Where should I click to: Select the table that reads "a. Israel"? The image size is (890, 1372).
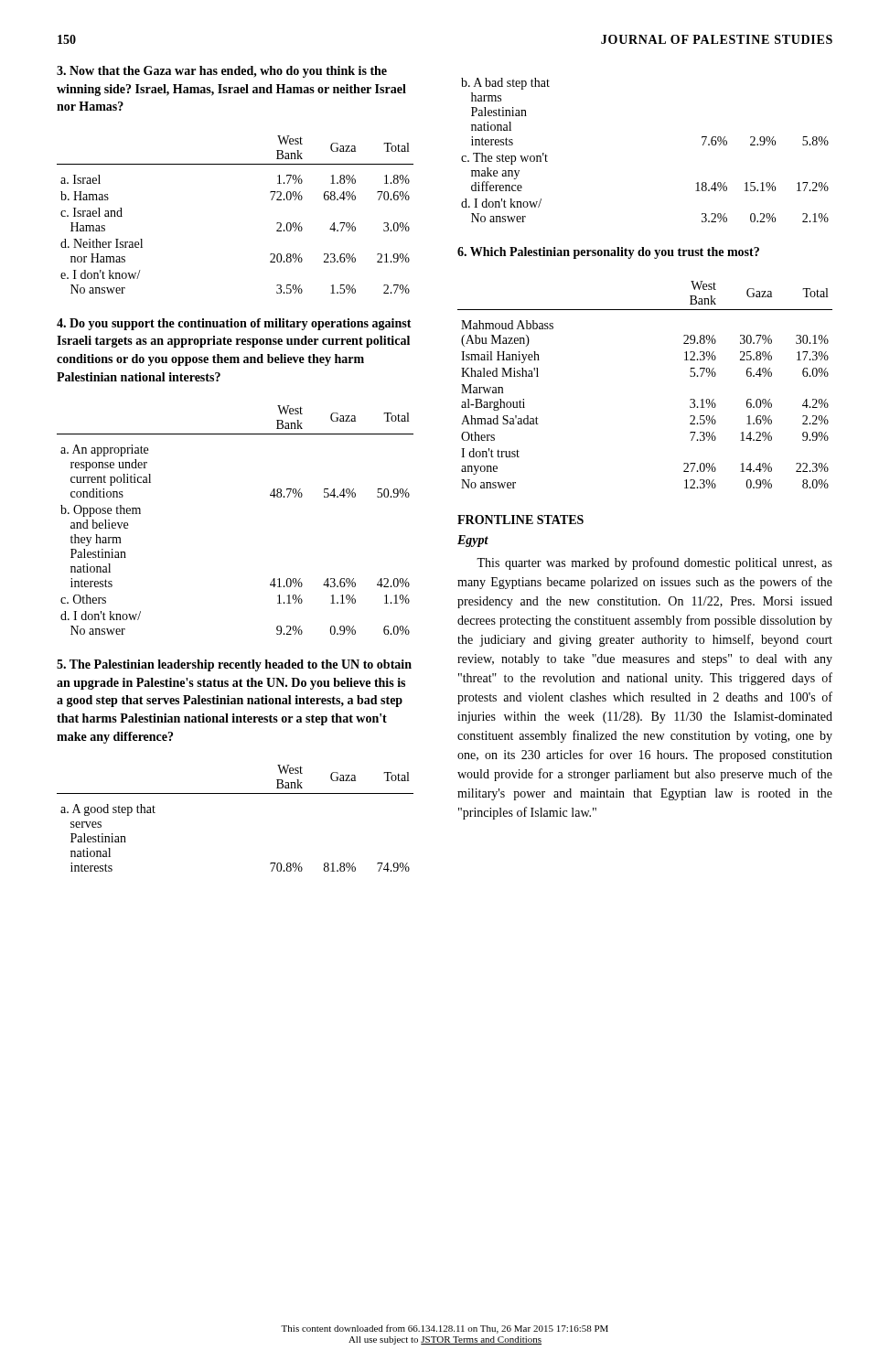click(x=235, y=215)
